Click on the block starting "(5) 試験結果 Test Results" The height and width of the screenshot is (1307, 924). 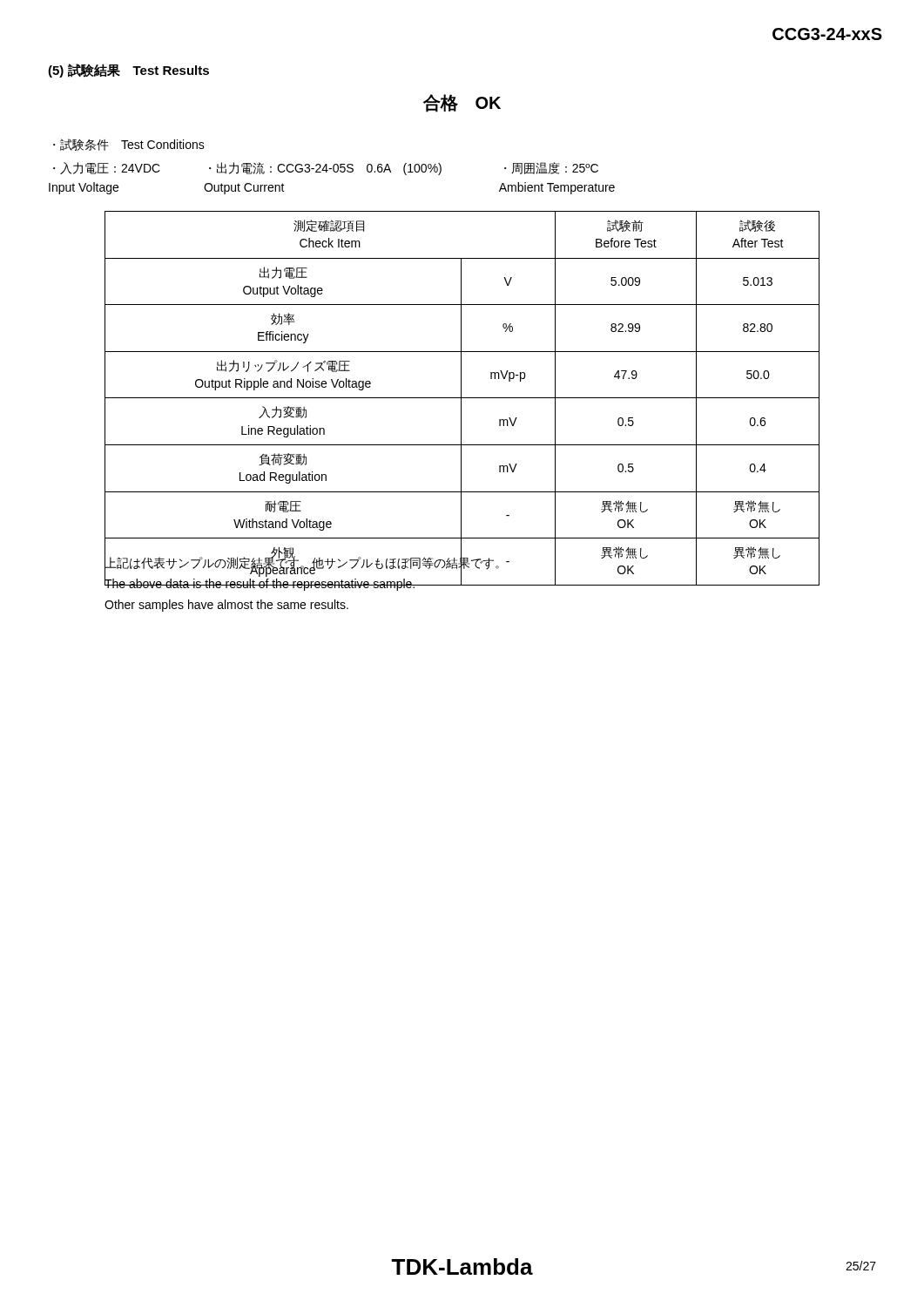click(x=129, y=70)
